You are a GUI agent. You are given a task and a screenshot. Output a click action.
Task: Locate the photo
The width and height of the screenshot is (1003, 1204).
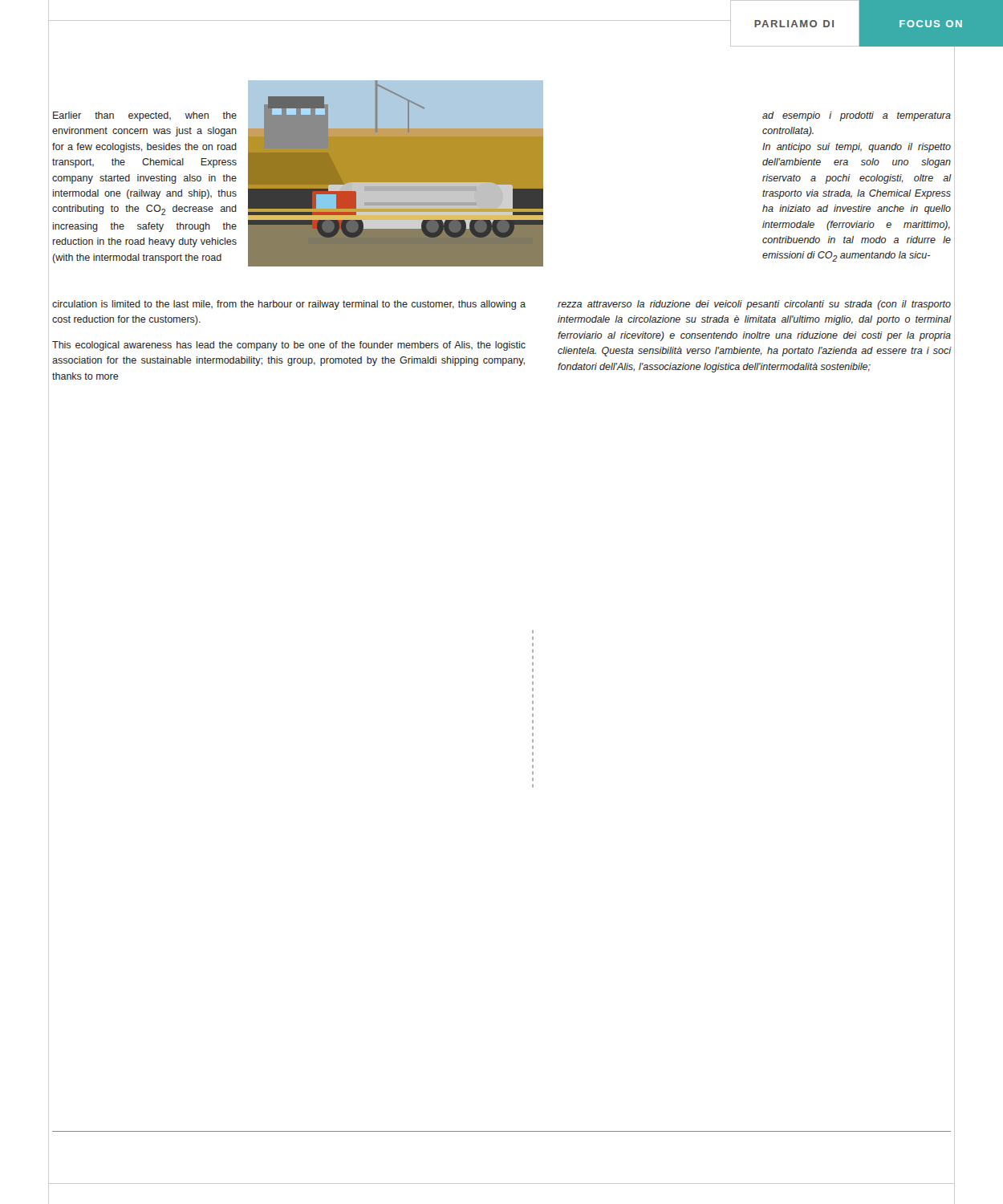click(x=396, y=173)
